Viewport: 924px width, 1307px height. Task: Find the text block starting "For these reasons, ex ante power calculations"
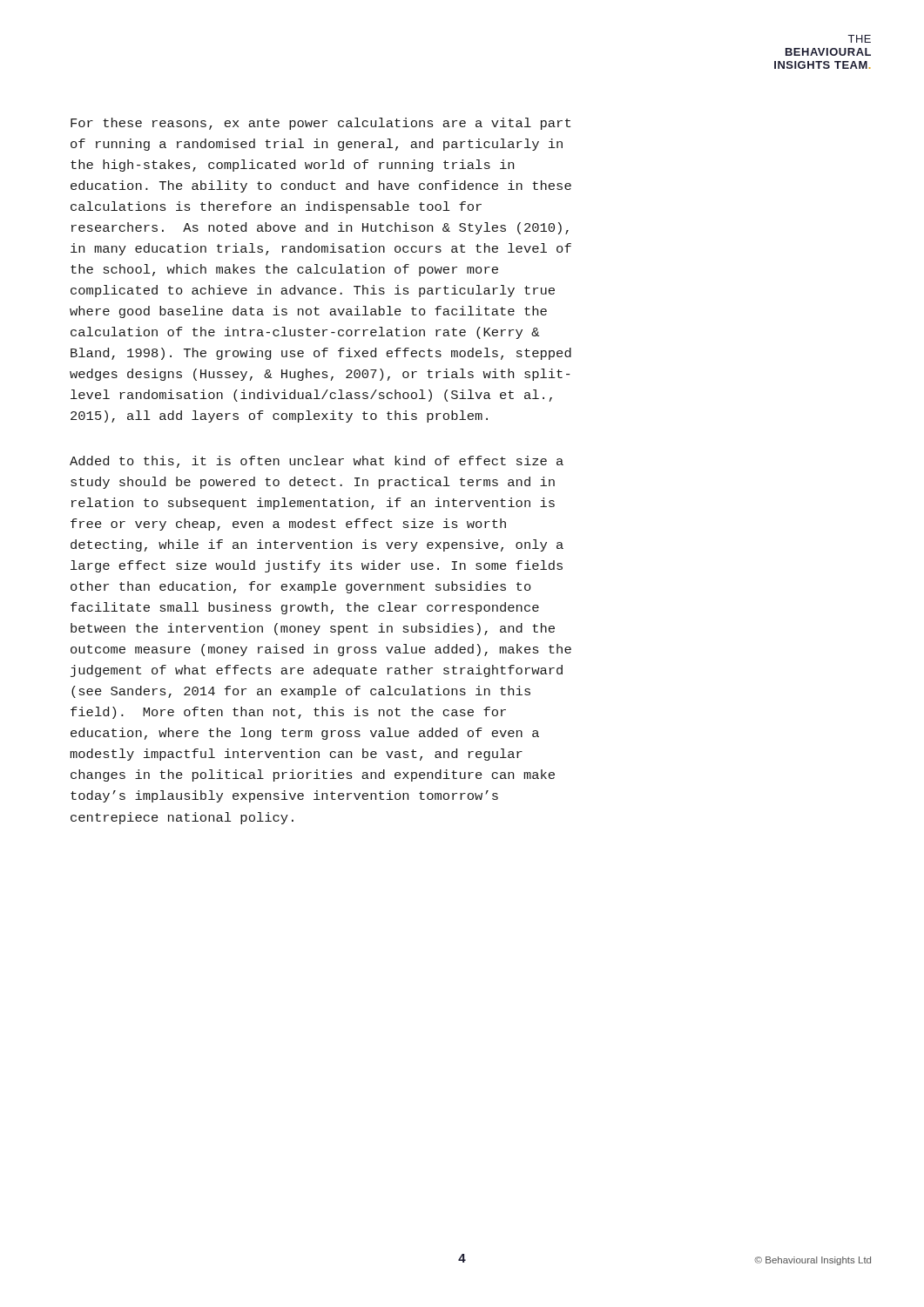point(321,270)
